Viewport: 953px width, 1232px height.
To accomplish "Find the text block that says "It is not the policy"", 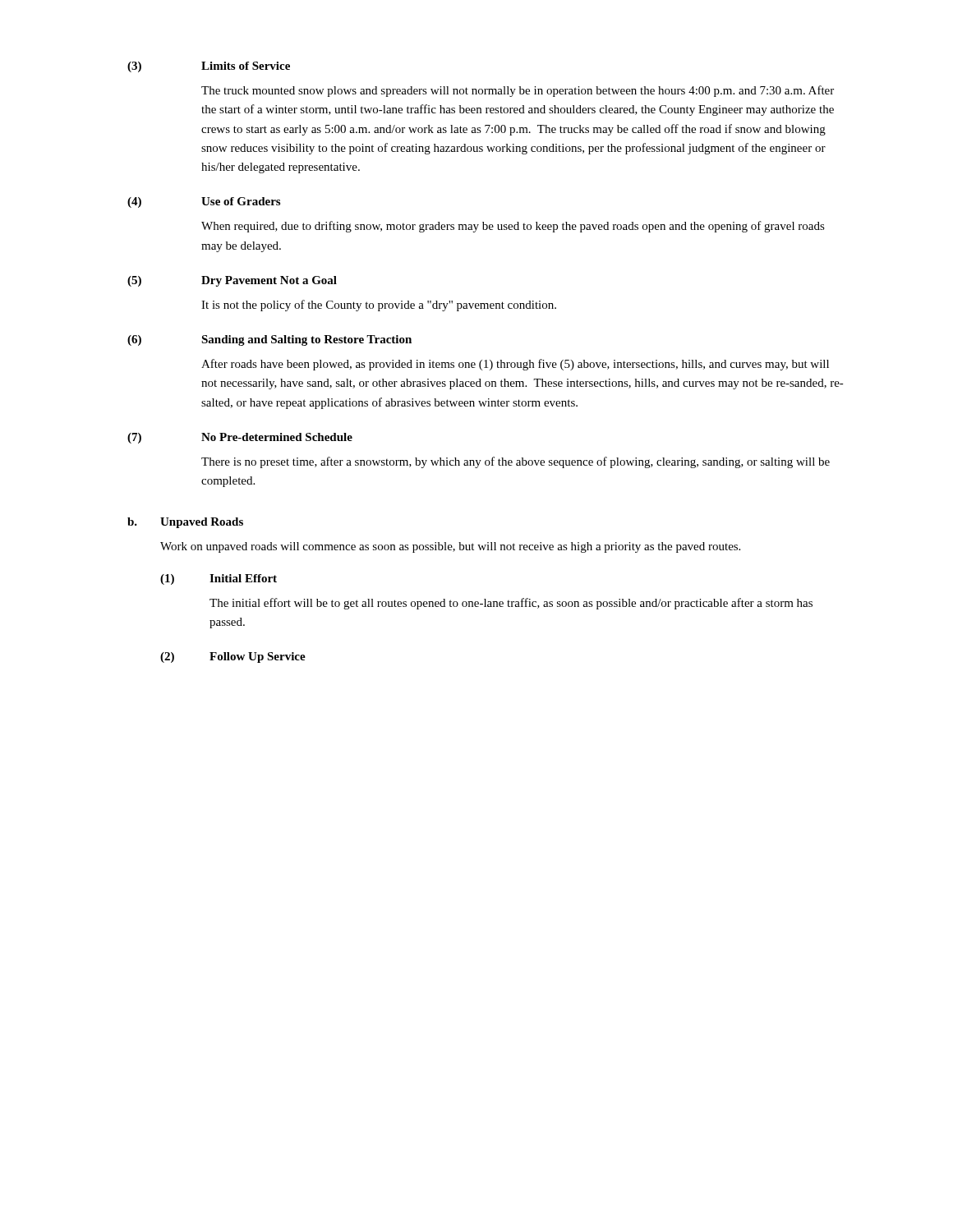I will coord(379,304).
